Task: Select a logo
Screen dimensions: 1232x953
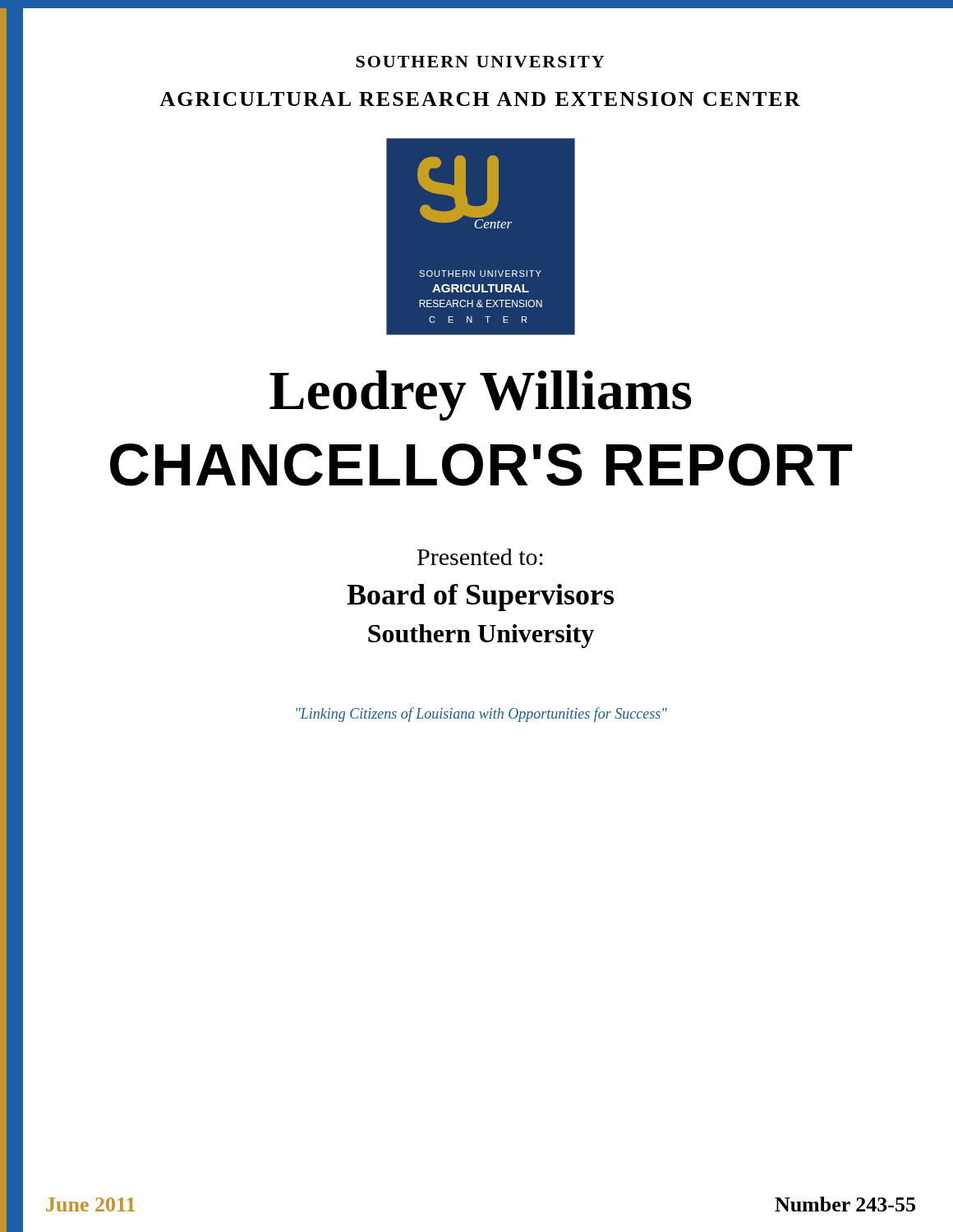Action: click(481, 238)
